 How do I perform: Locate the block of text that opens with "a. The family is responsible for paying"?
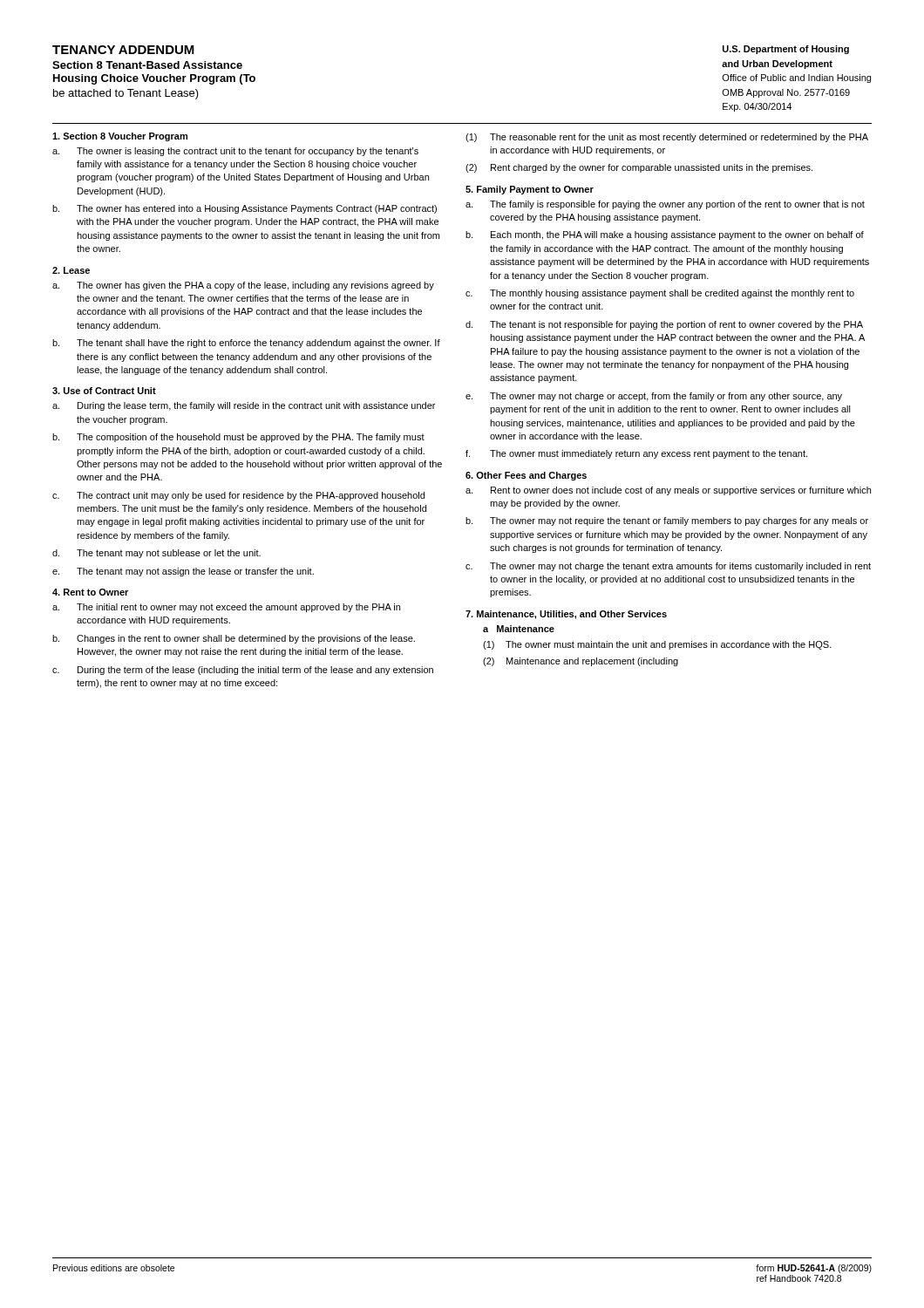(669, 211)
